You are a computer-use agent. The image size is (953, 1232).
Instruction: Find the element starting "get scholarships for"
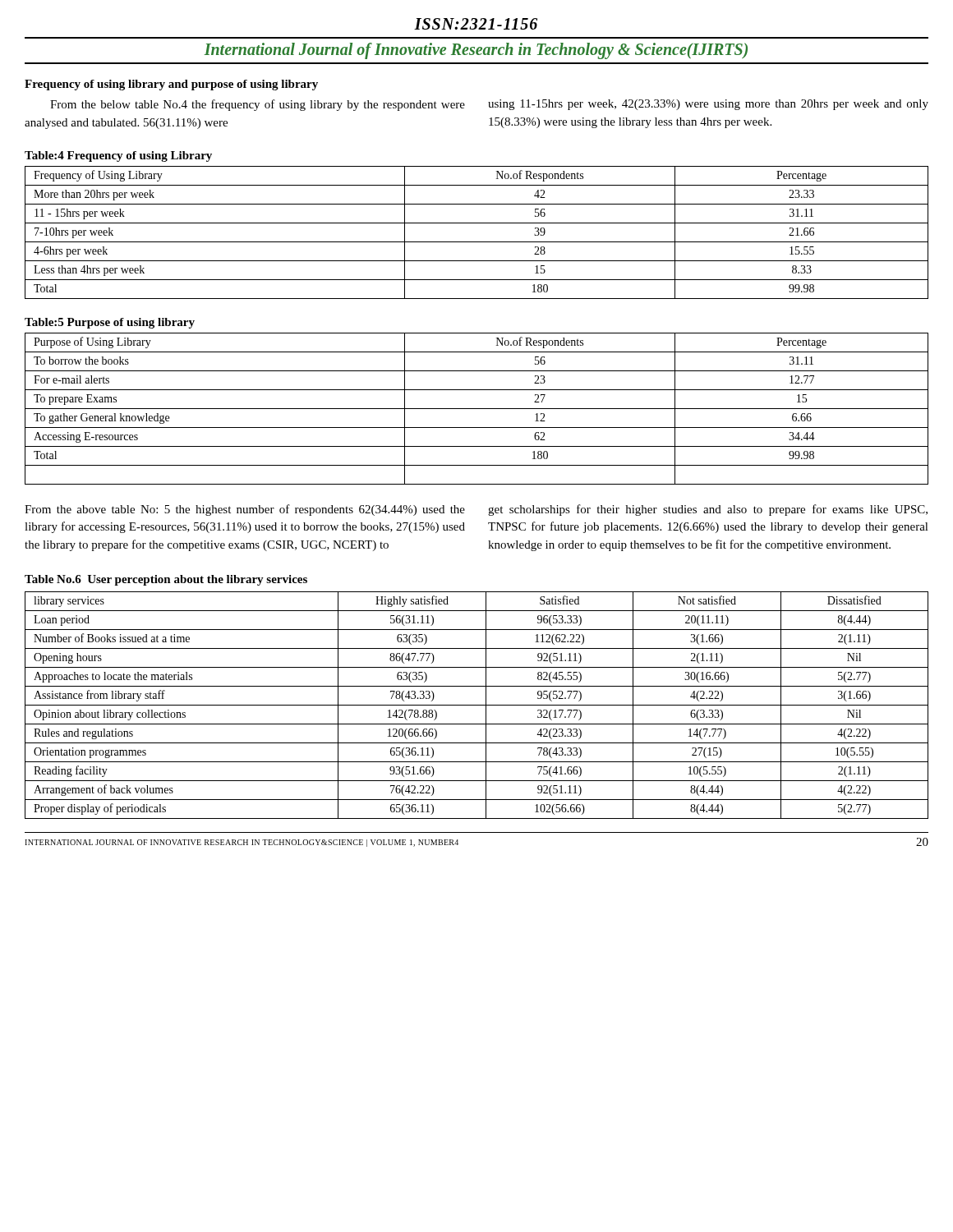coord(708,527)
